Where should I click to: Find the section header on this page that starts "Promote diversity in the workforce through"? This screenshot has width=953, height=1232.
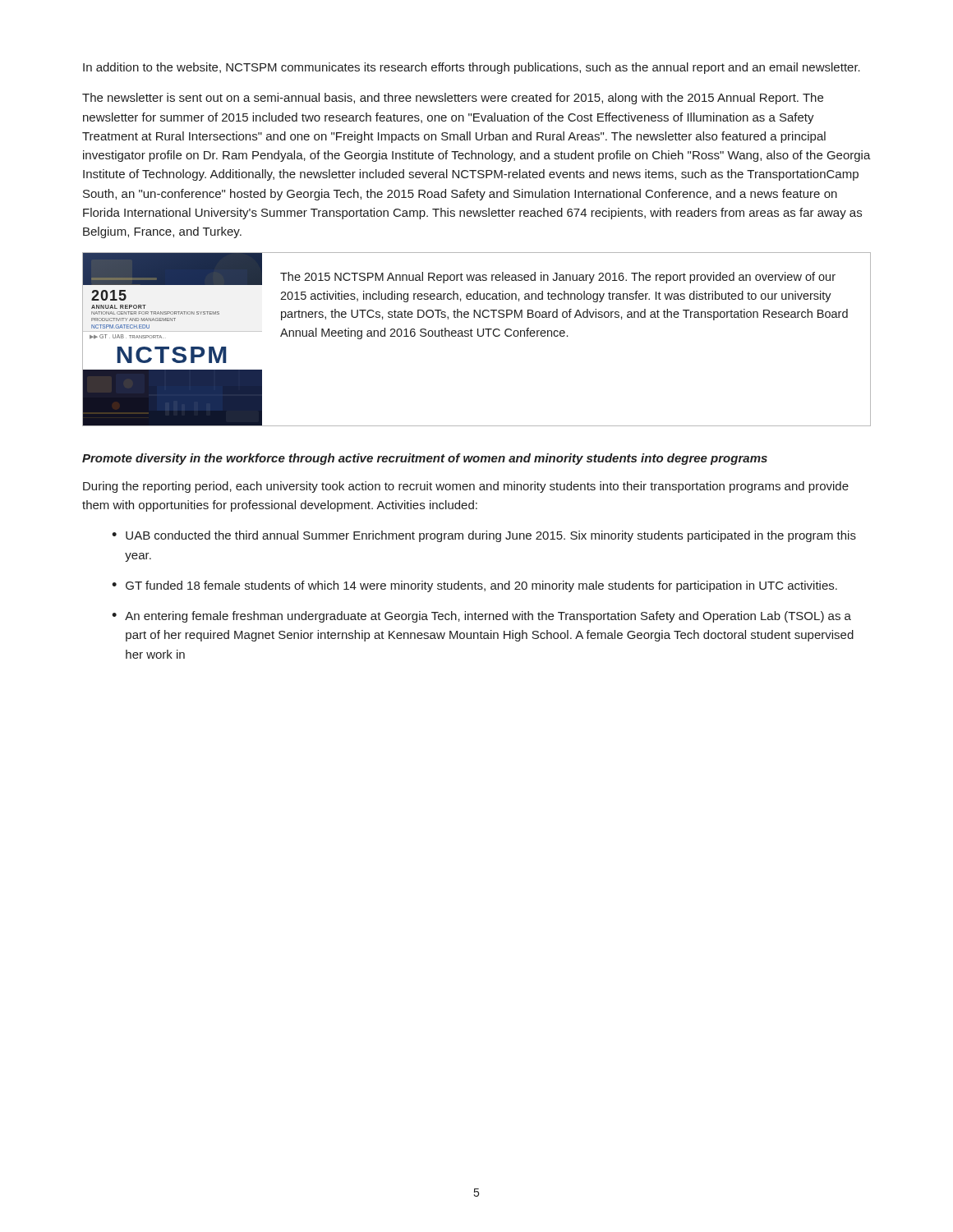(x=476, y=459)
